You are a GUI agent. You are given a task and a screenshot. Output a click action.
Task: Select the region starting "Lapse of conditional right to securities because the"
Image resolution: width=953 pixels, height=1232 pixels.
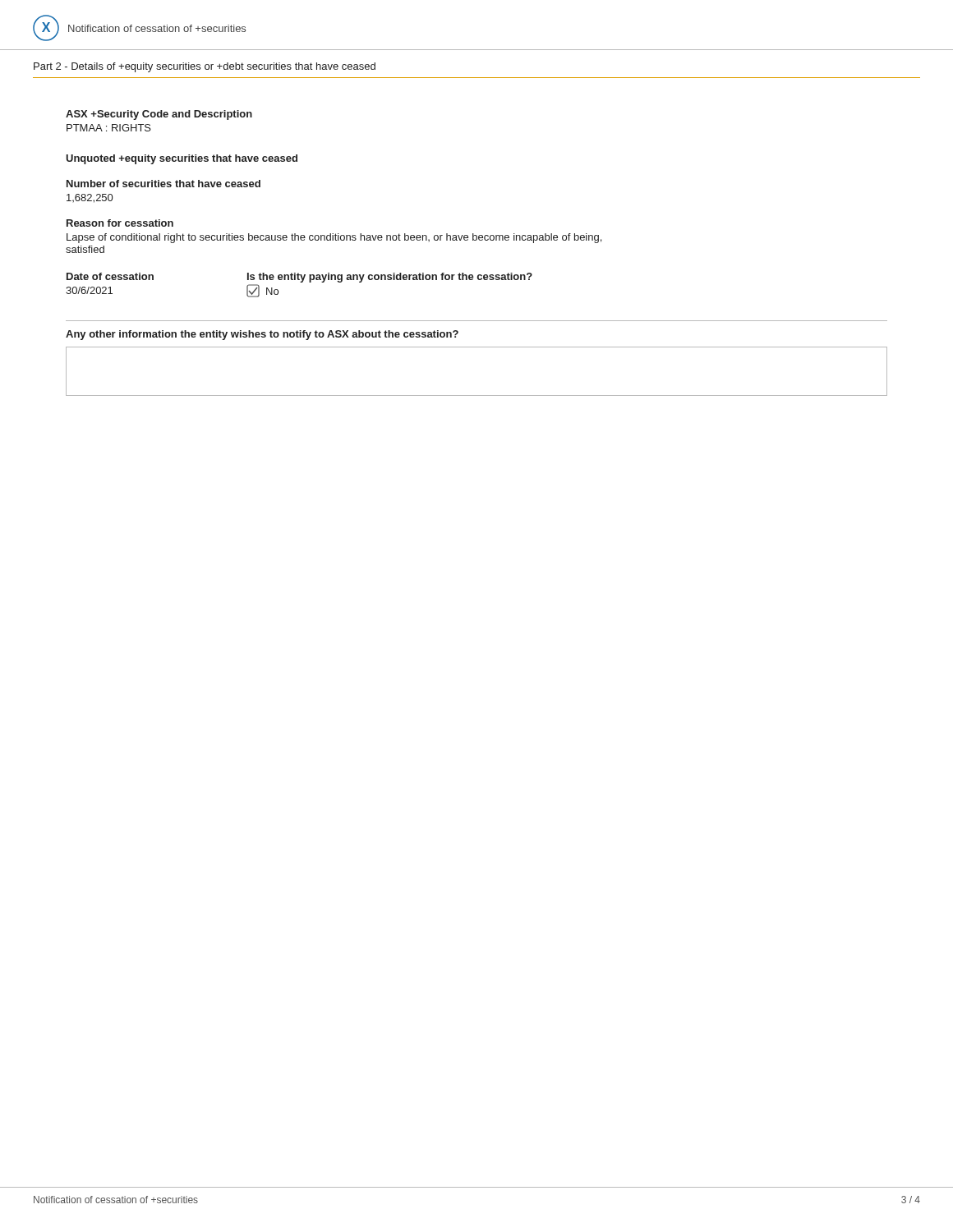tap(334, 243)
